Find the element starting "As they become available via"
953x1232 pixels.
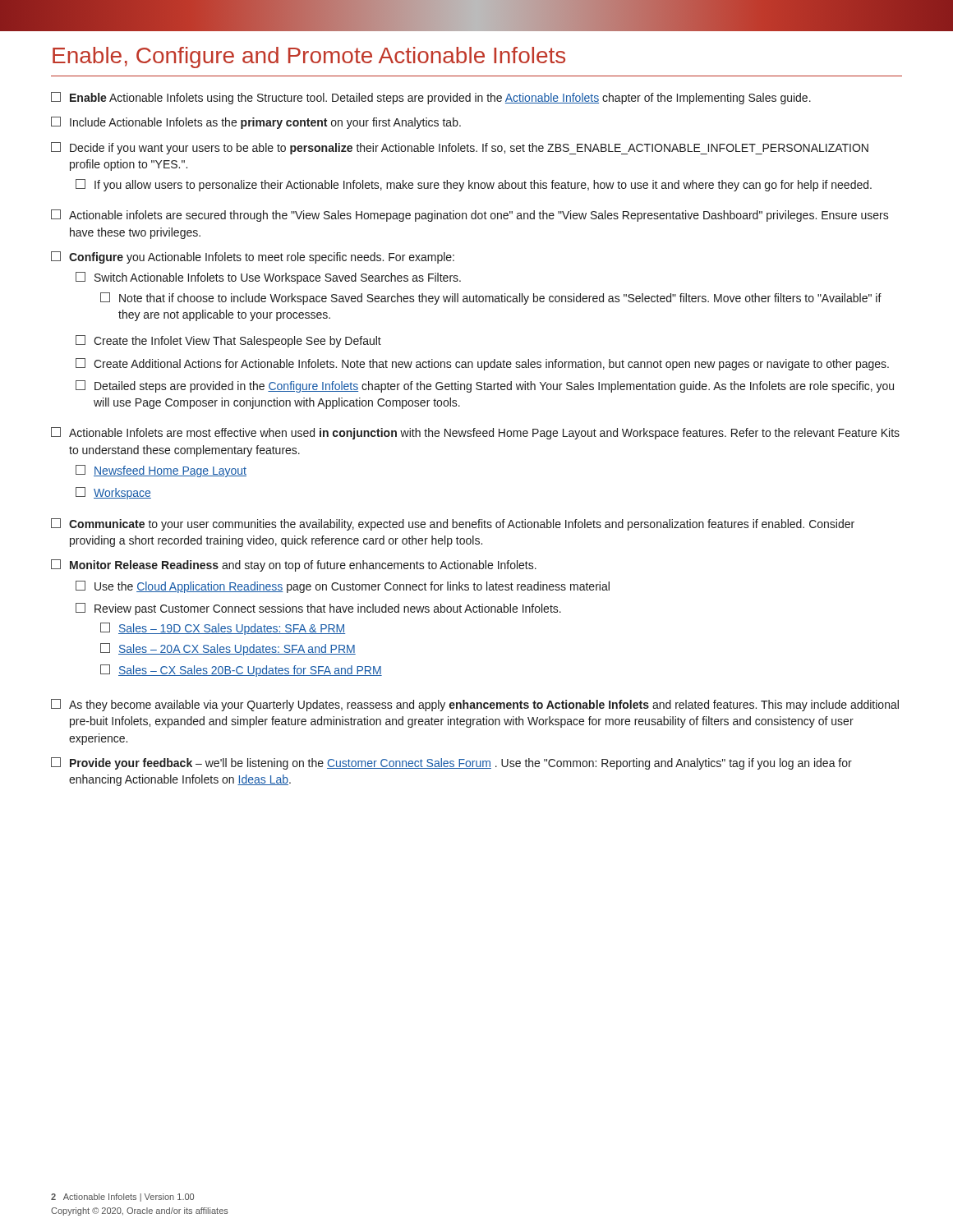tap(476, 721)
